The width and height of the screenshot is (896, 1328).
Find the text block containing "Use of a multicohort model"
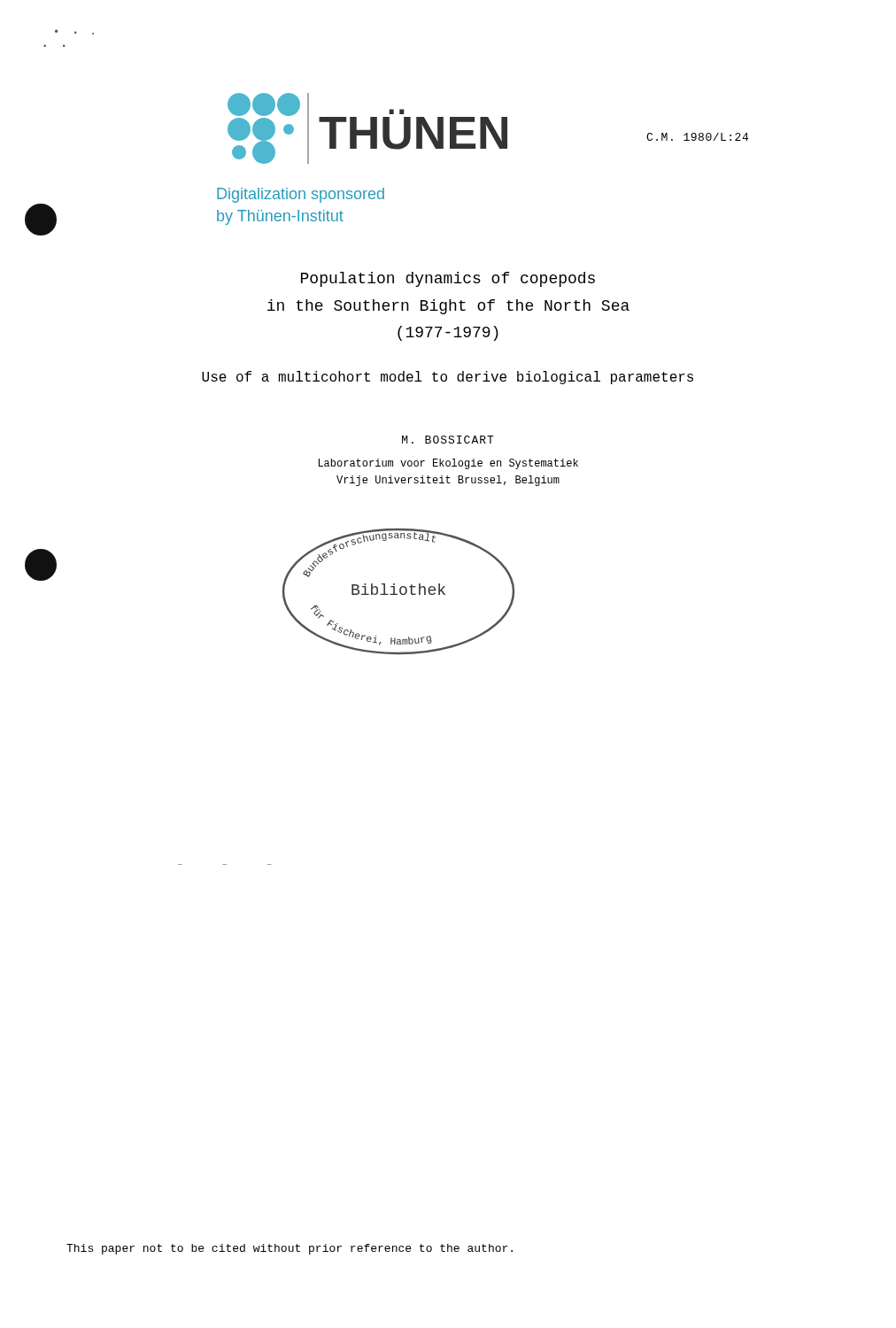pyautogui.click(x=448, y=378)
